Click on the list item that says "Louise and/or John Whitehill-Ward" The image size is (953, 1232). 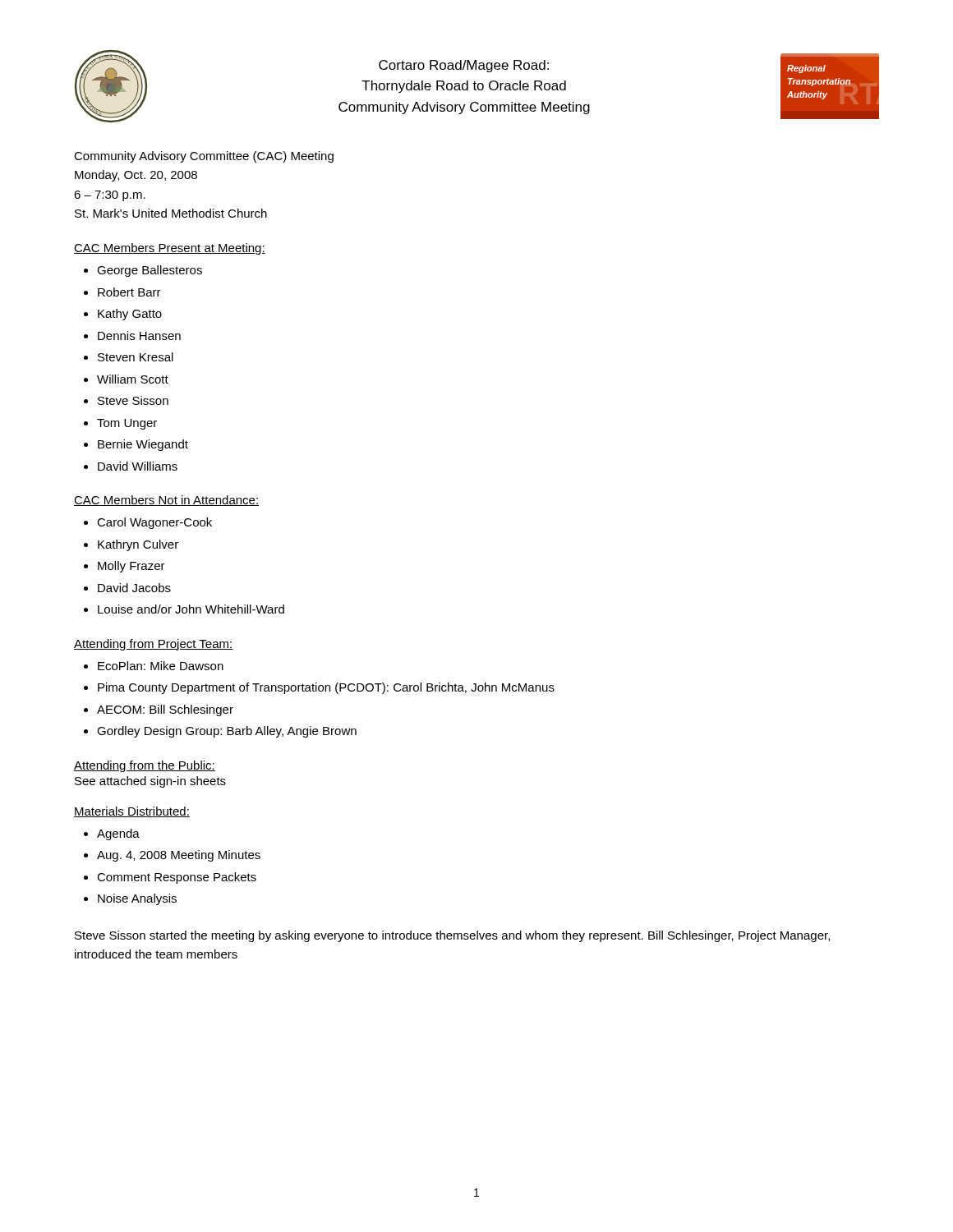(x=191, y=609)
